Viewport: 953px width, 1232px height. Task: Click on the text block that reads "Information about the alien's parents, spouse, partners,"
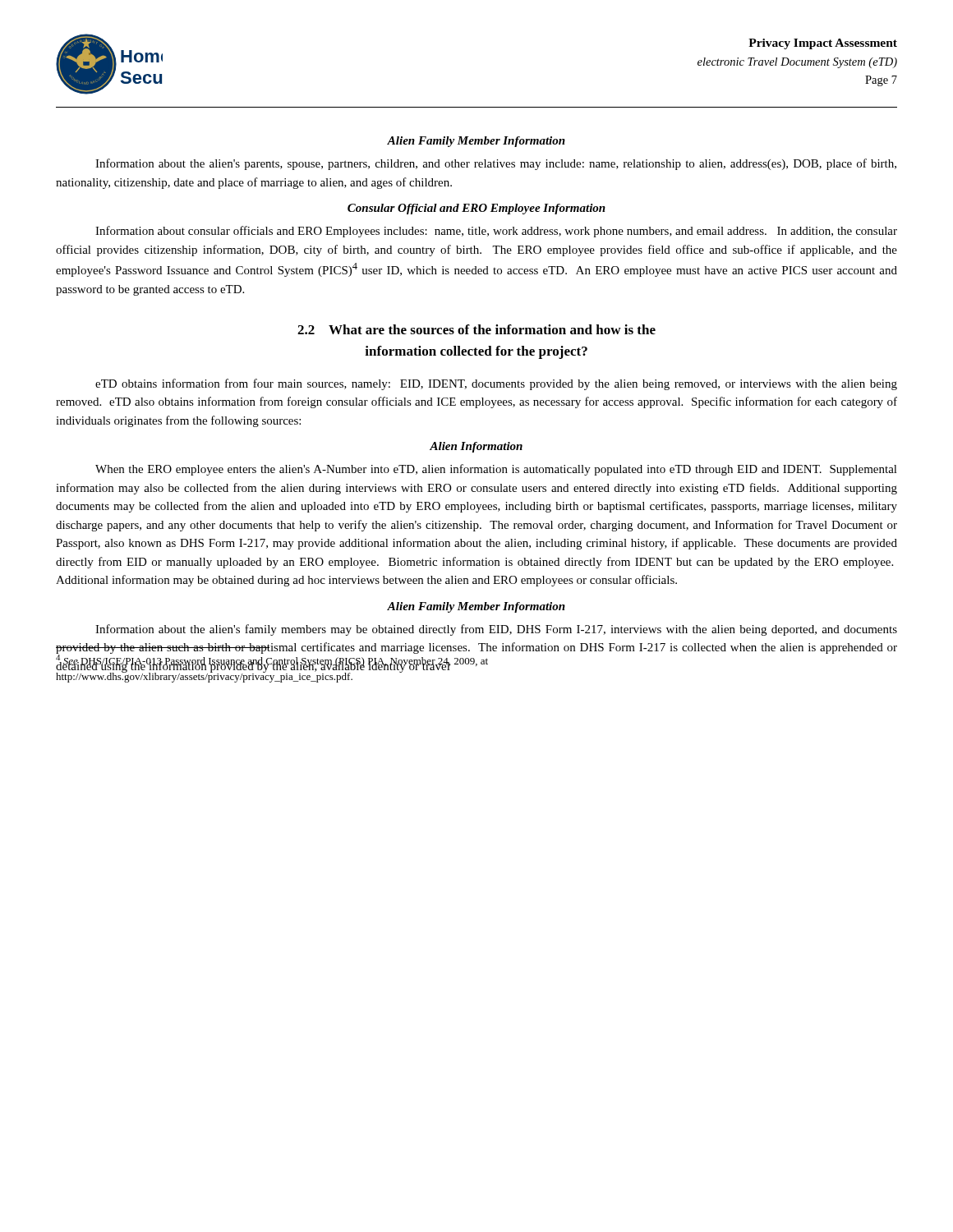point(476,173)
